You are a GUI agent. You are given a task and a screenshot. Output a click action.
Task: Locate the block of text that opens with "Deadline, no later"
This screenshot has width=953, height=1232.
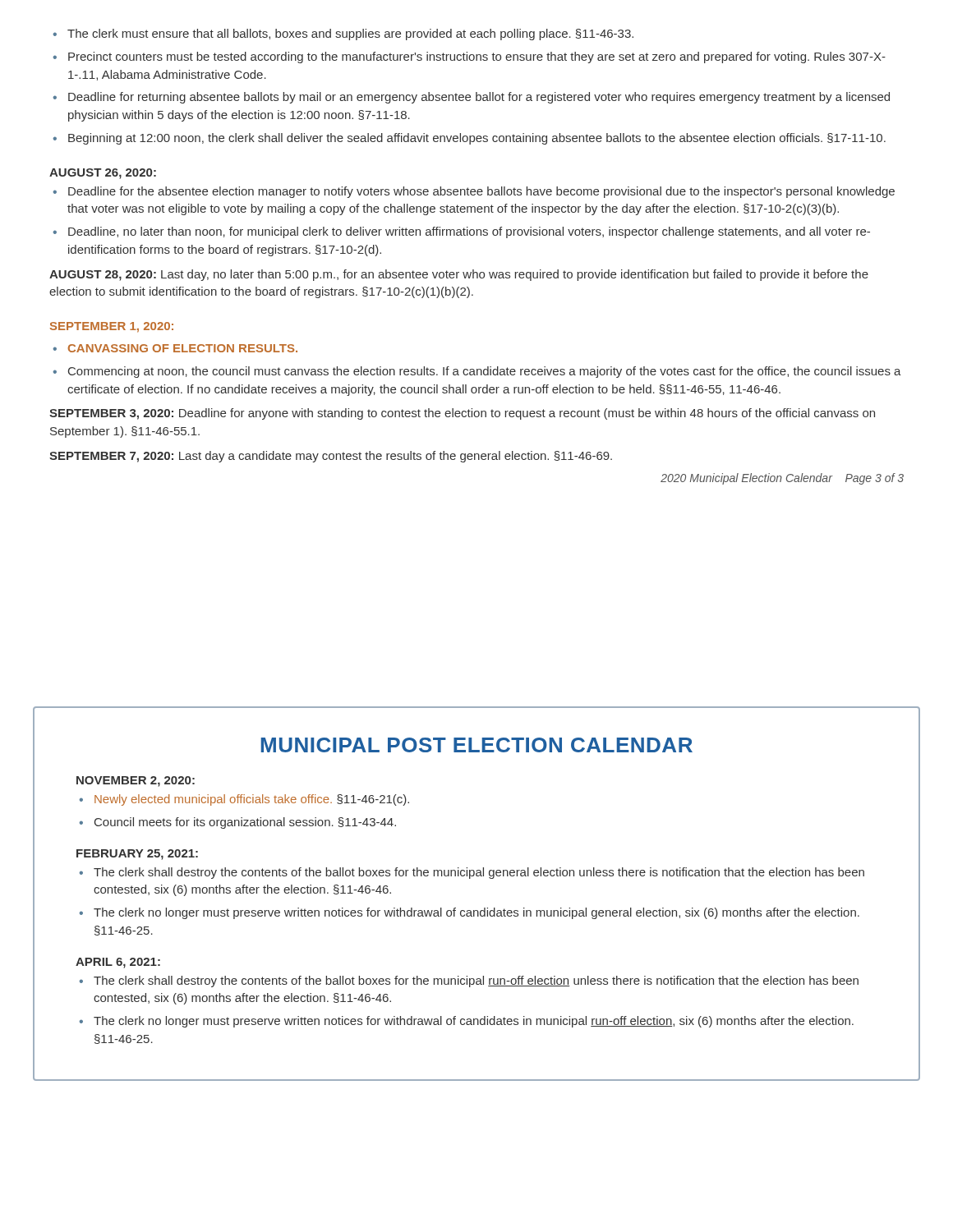pyautogui.click(x=469, y=240)
